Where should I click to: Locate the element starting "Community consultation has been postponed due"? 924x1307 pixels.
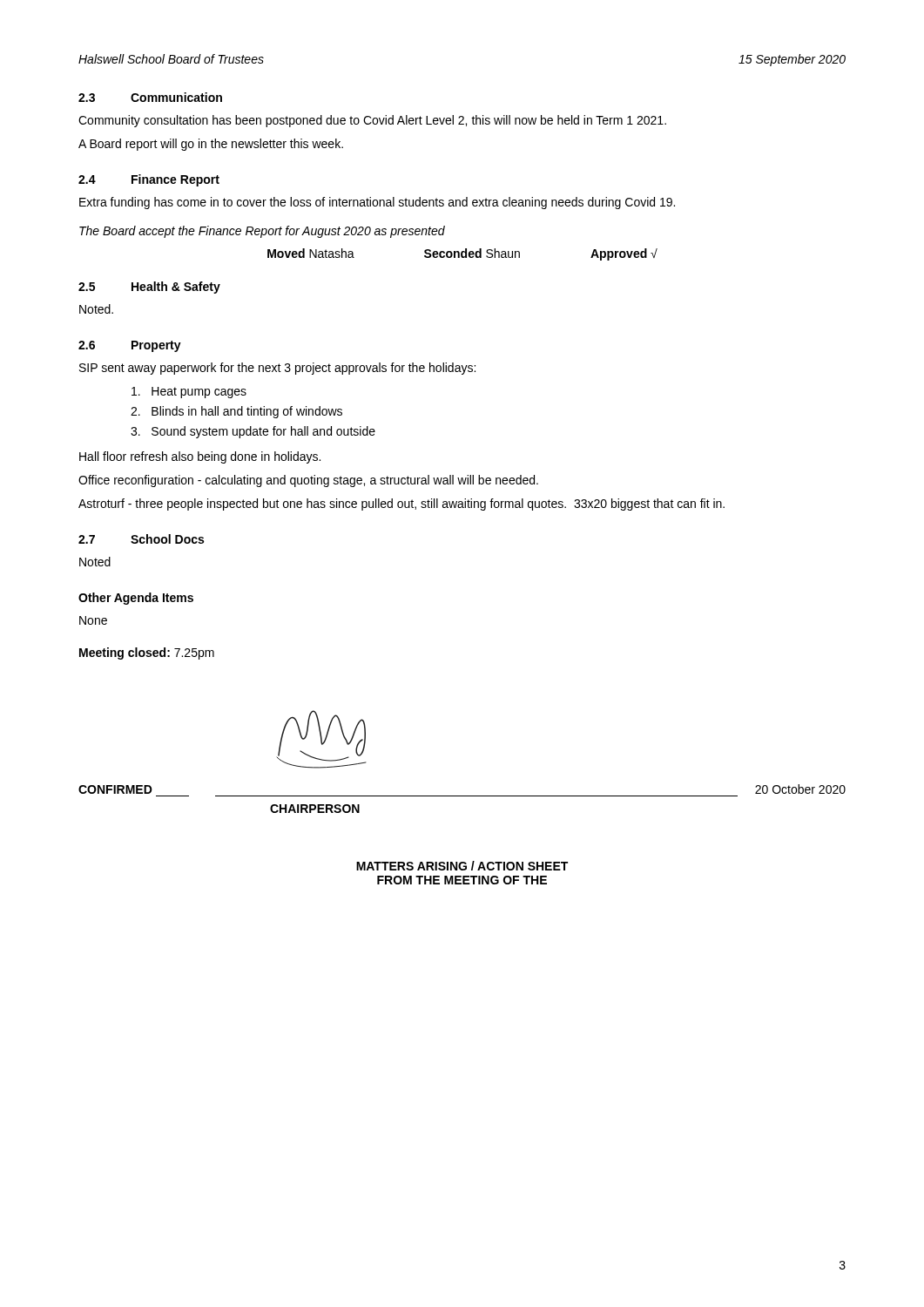coord(373,120)
